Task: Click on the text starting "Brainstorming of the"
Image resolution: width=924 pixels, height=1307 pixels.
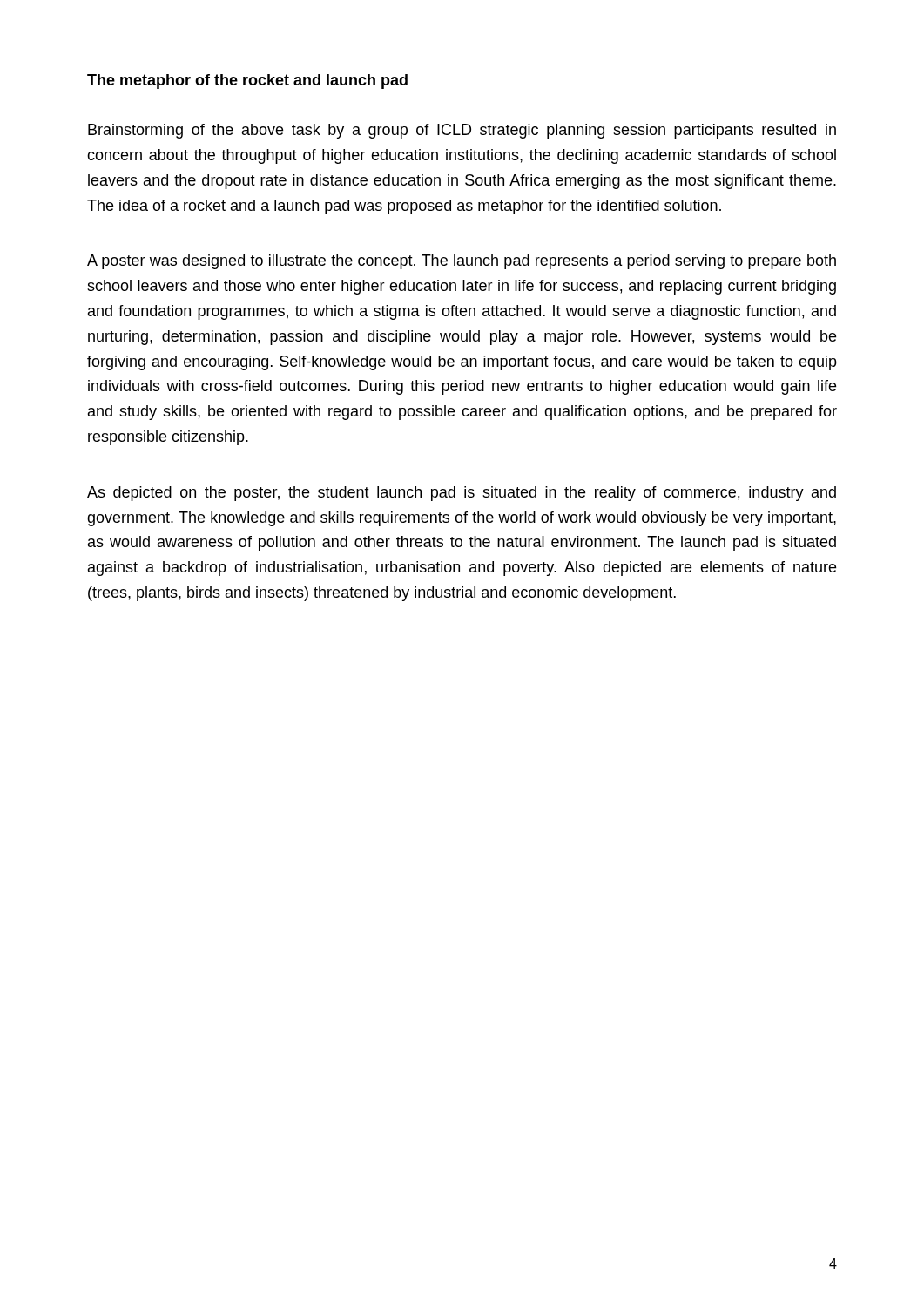Action: (462, 168)
